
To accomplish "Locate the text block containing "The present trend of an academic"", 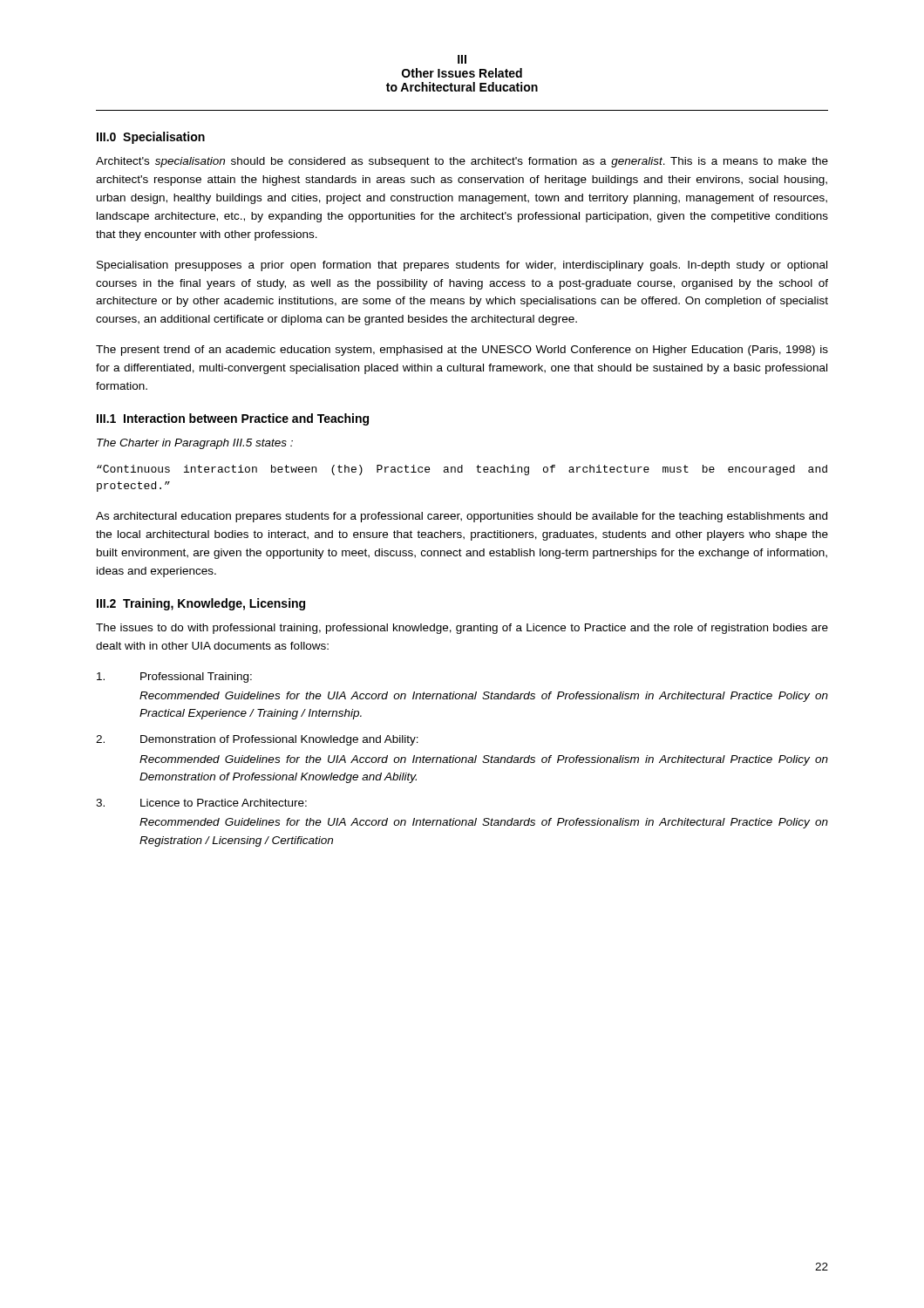I will click(462, 368).
